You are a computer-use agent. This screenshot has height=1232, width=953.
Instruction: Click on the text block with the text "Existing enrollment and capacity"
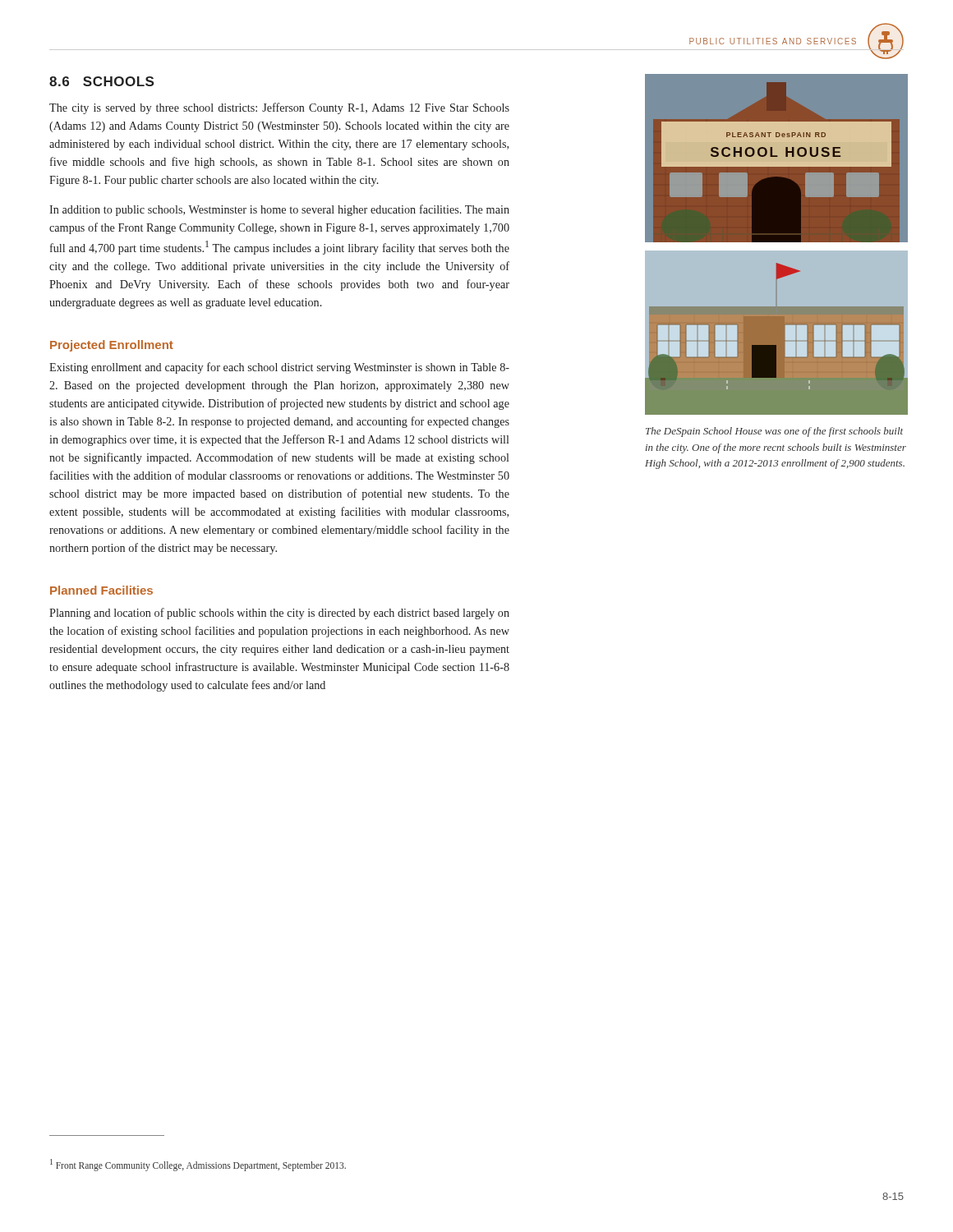point(279,457)
